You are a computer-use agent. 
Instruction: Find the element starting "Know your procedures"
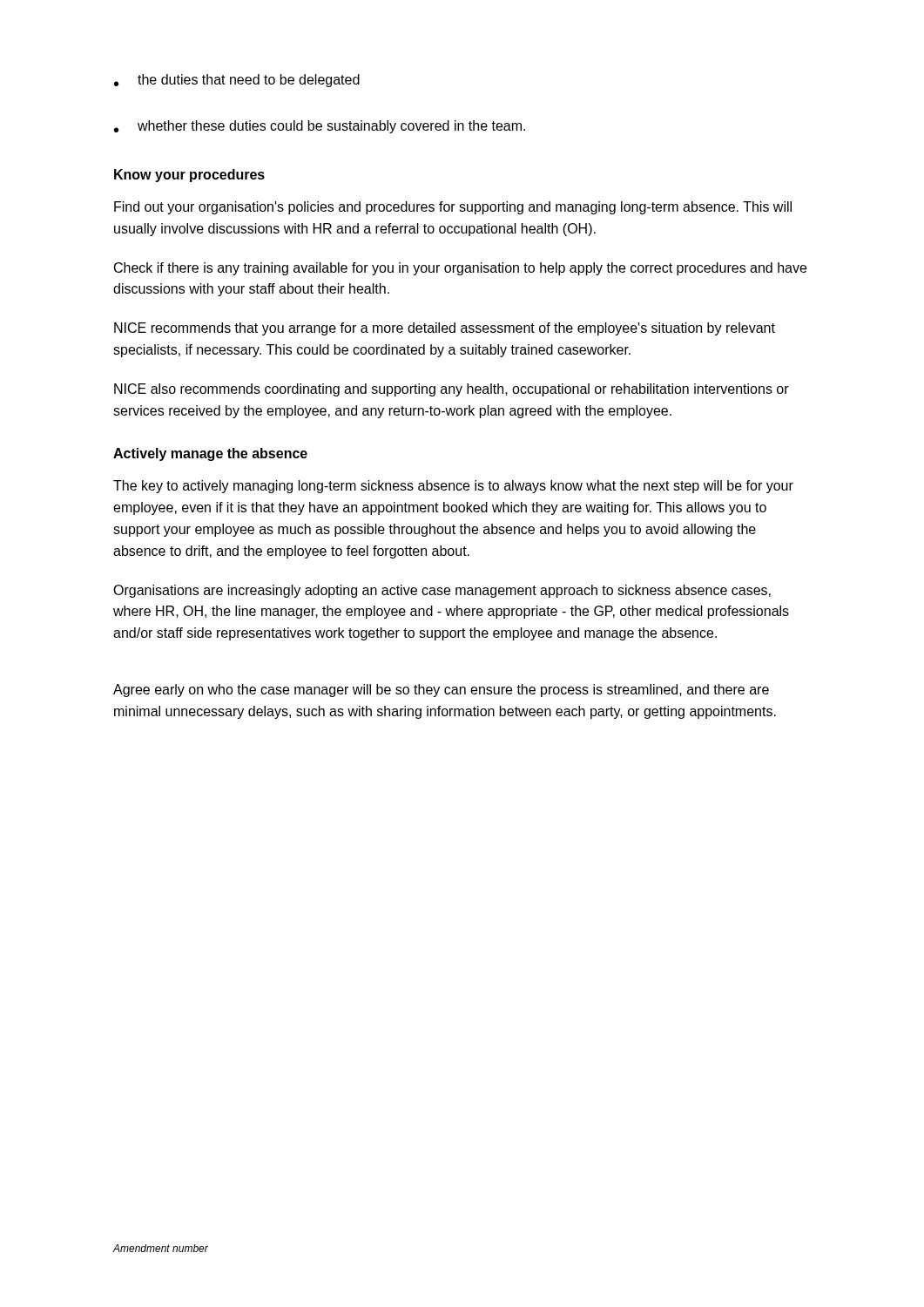189,175
